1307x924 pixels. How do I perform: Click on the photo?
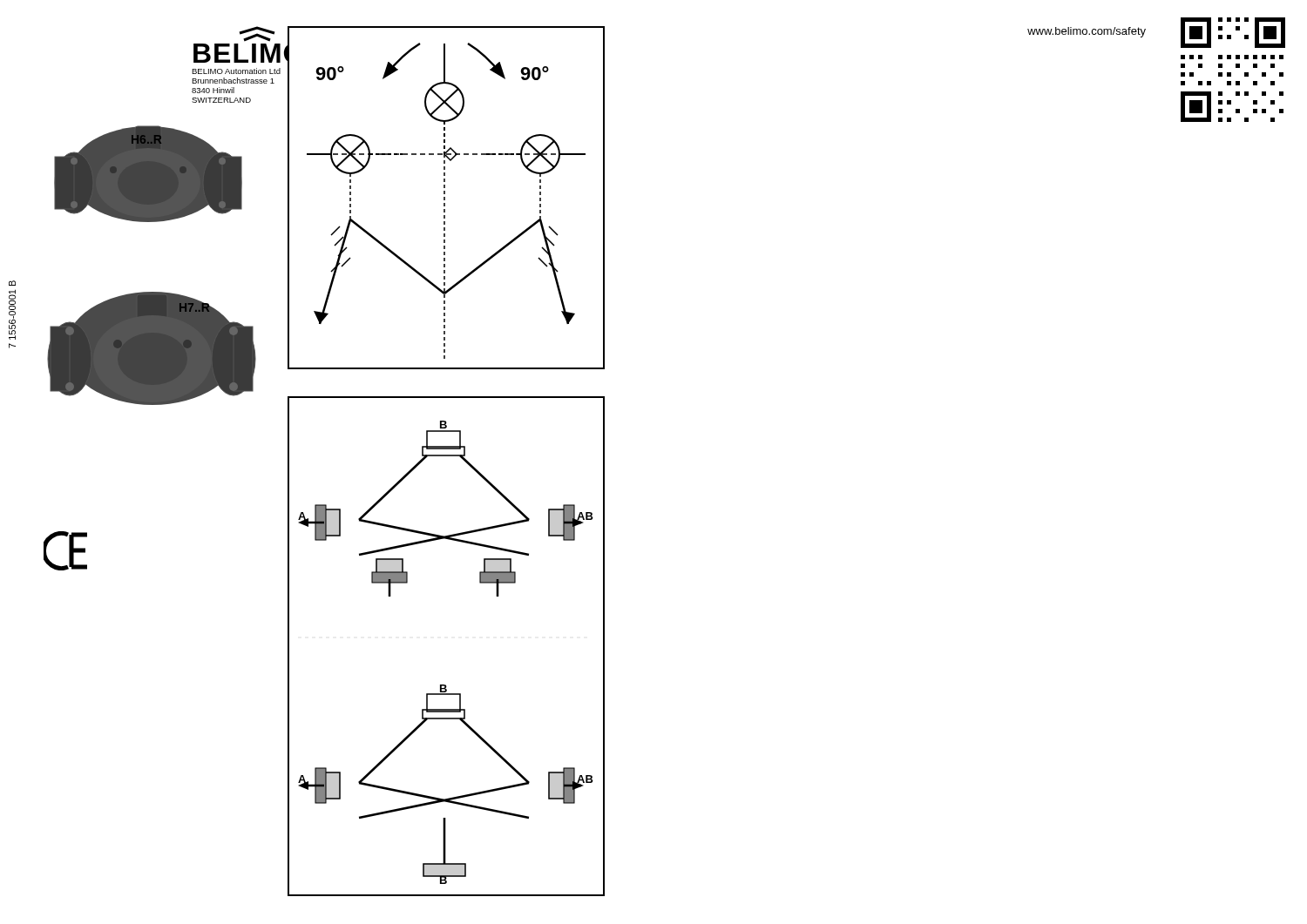point(148,266)
